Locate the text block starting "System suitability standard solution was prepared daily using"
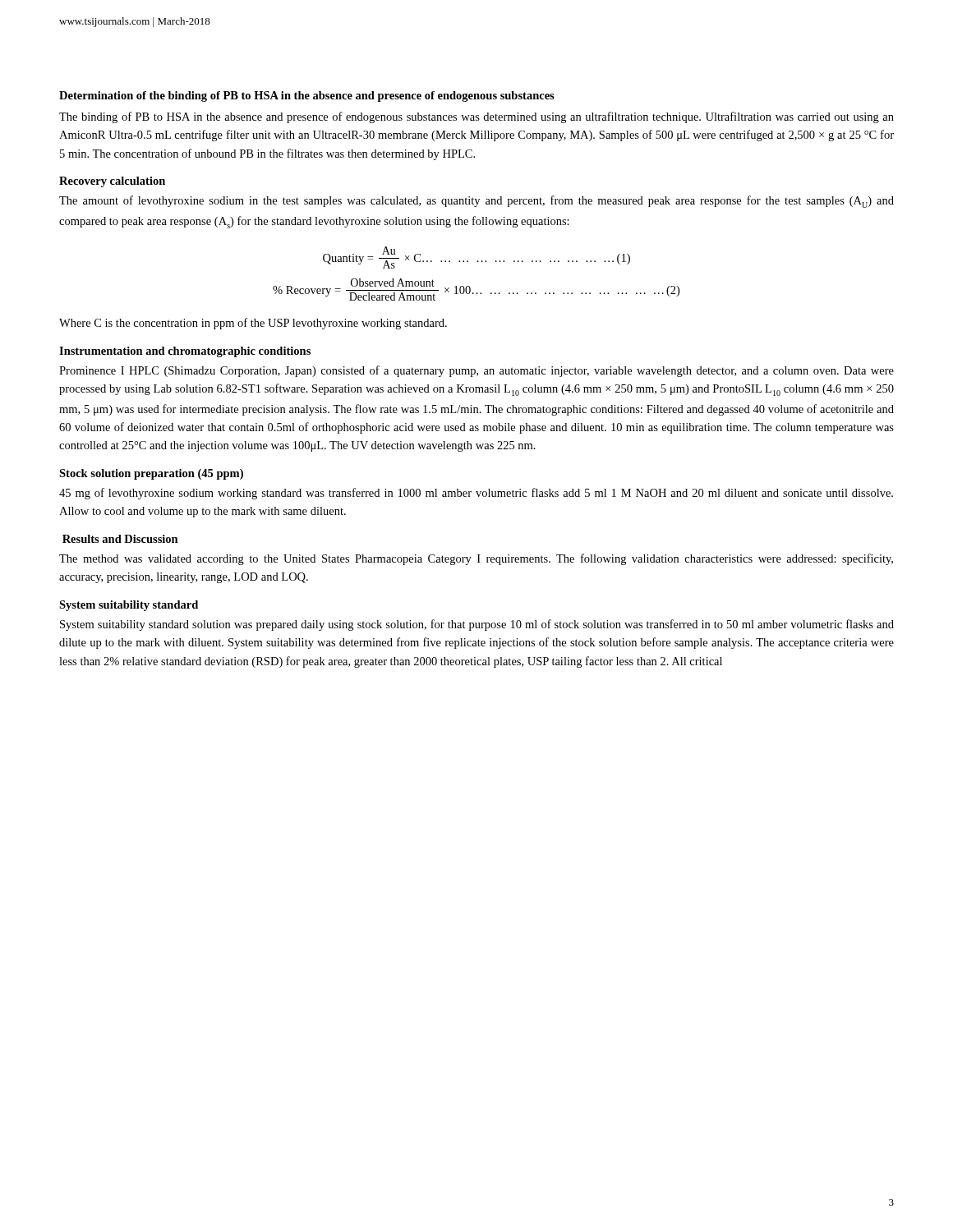Viewport: 953px width, 1232px height. pyautogui.click(x=476, y=643)
